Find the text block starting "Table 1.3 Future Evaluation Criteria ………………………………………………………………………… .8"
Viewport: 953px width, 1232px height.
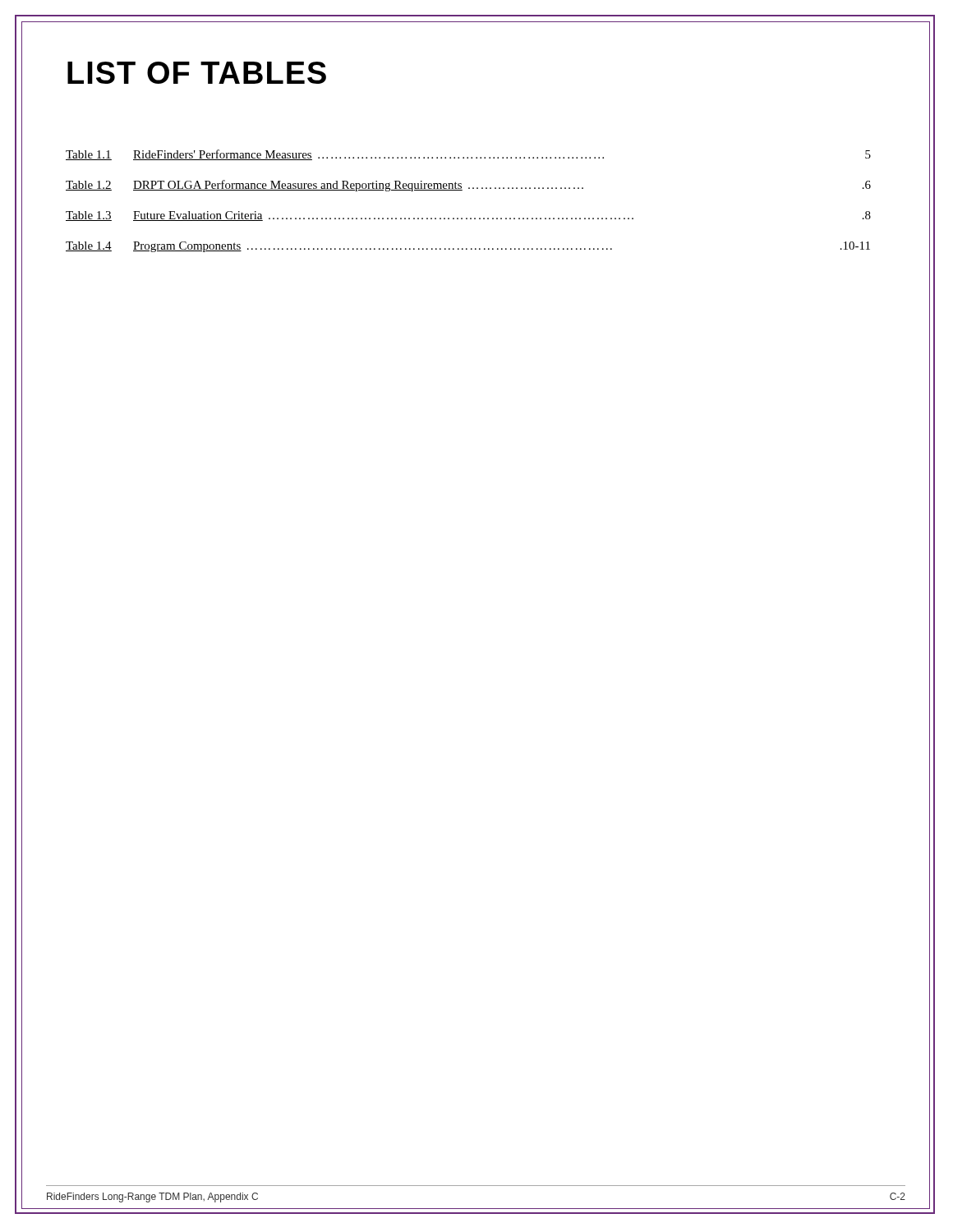point(468,216)
